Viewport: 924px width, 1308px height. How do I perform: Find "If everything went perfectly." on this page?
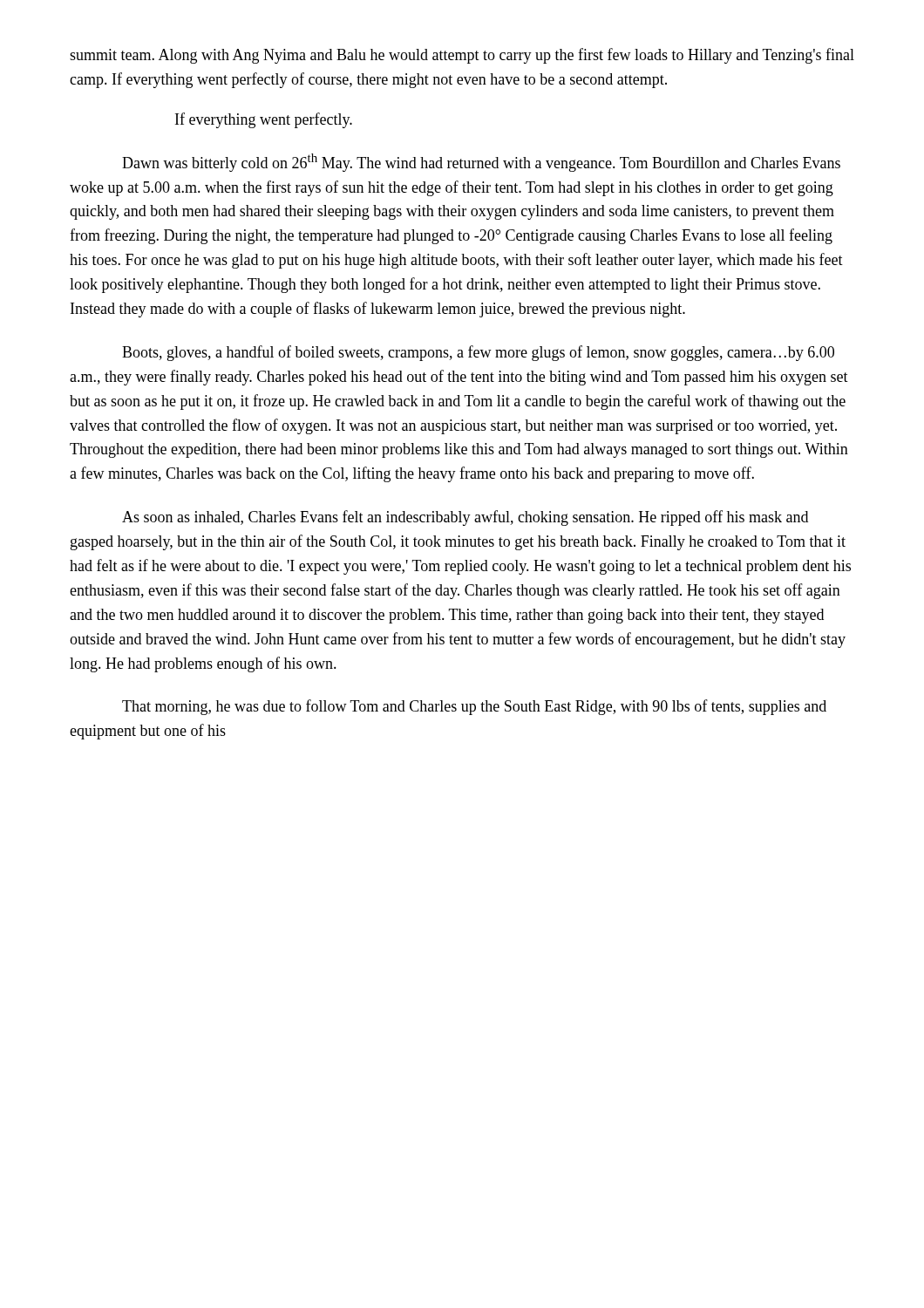coord(264,120)
